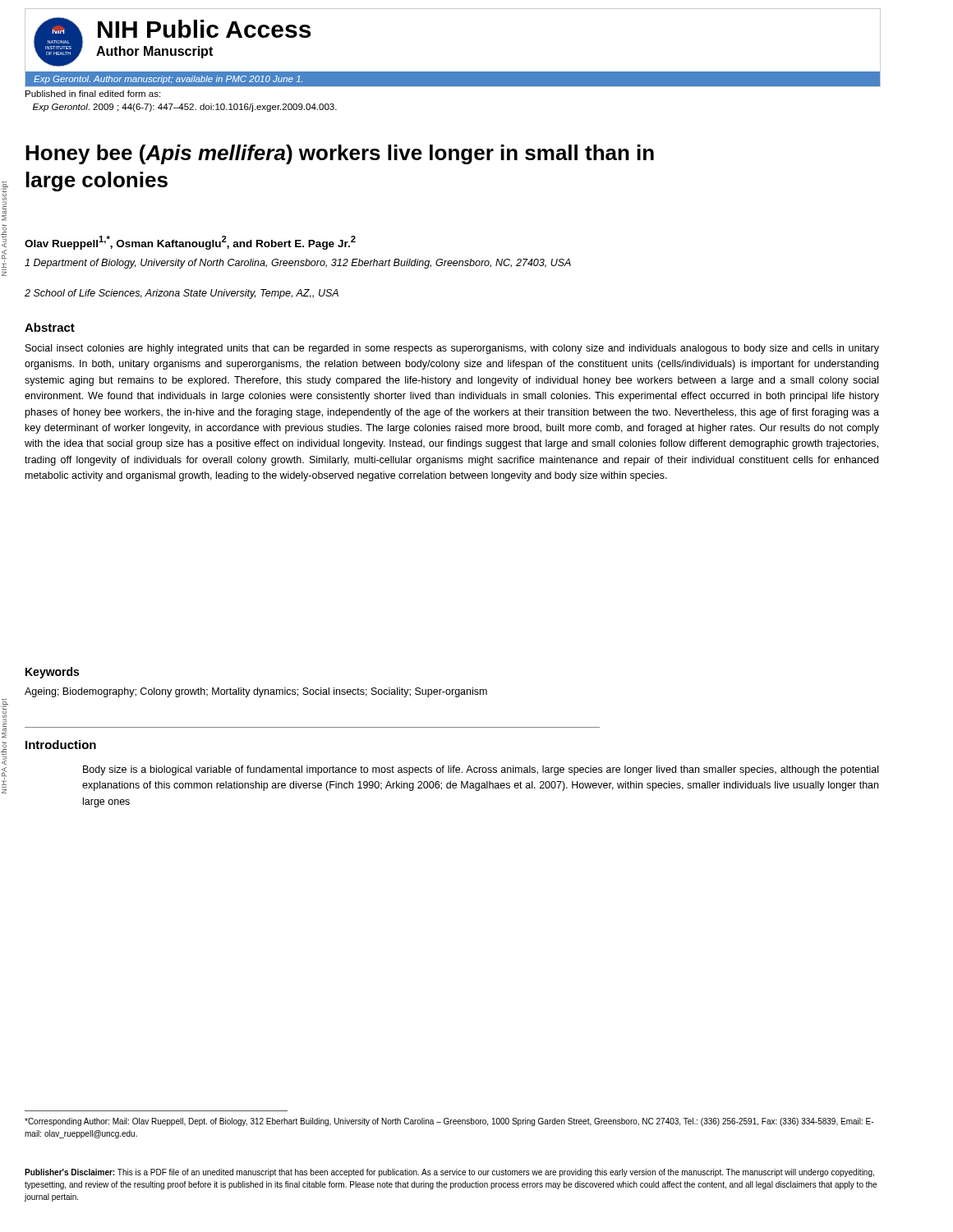Click on the text block that reads "Ageing; Biodemography; Colony growth; Mortality dynamics; Social"
Screen dimensions: 1232x953
tap(256, 692)
